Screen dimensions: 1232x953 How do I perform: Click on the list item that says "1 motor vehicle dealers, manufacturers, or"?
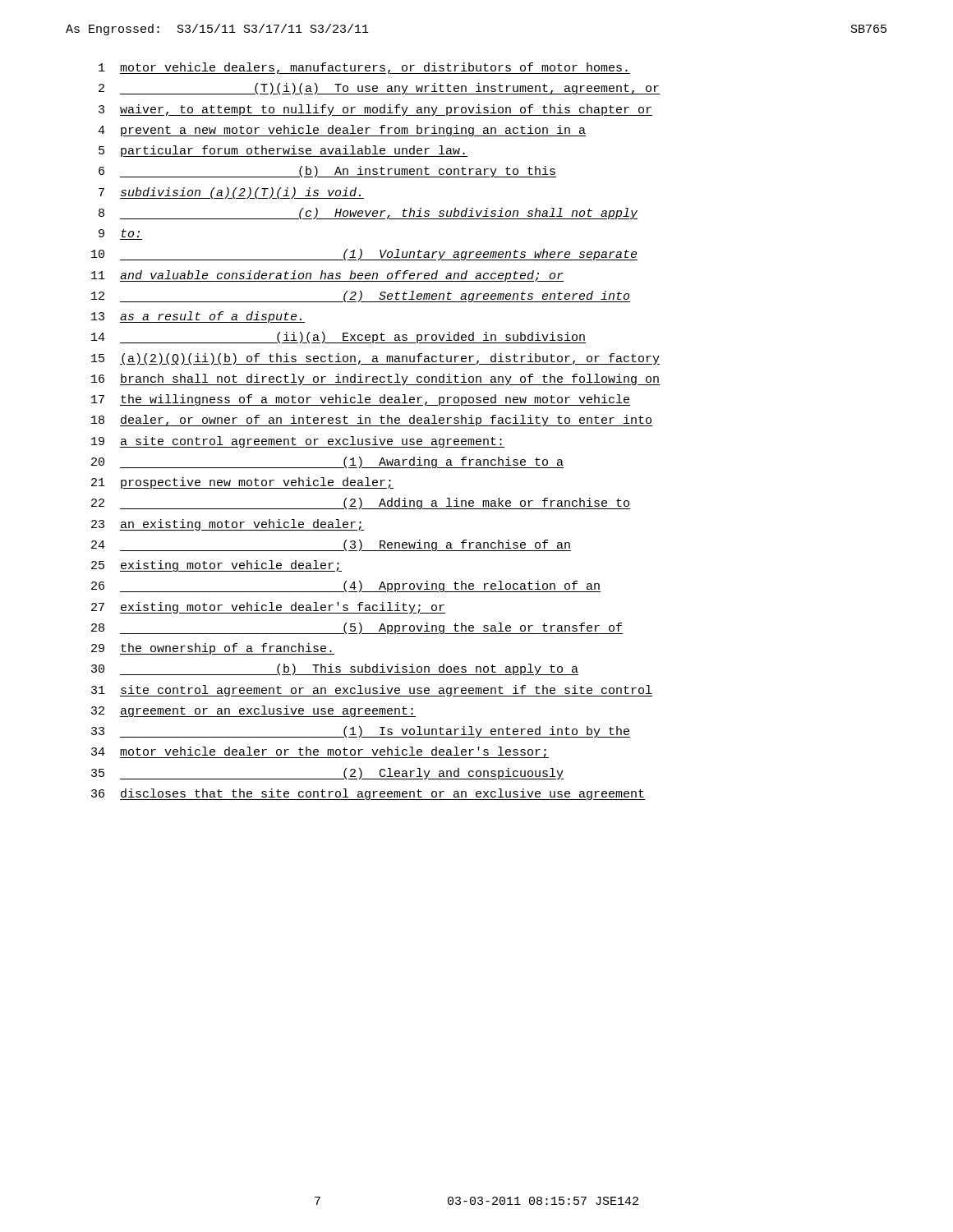(x=476, y=69)
